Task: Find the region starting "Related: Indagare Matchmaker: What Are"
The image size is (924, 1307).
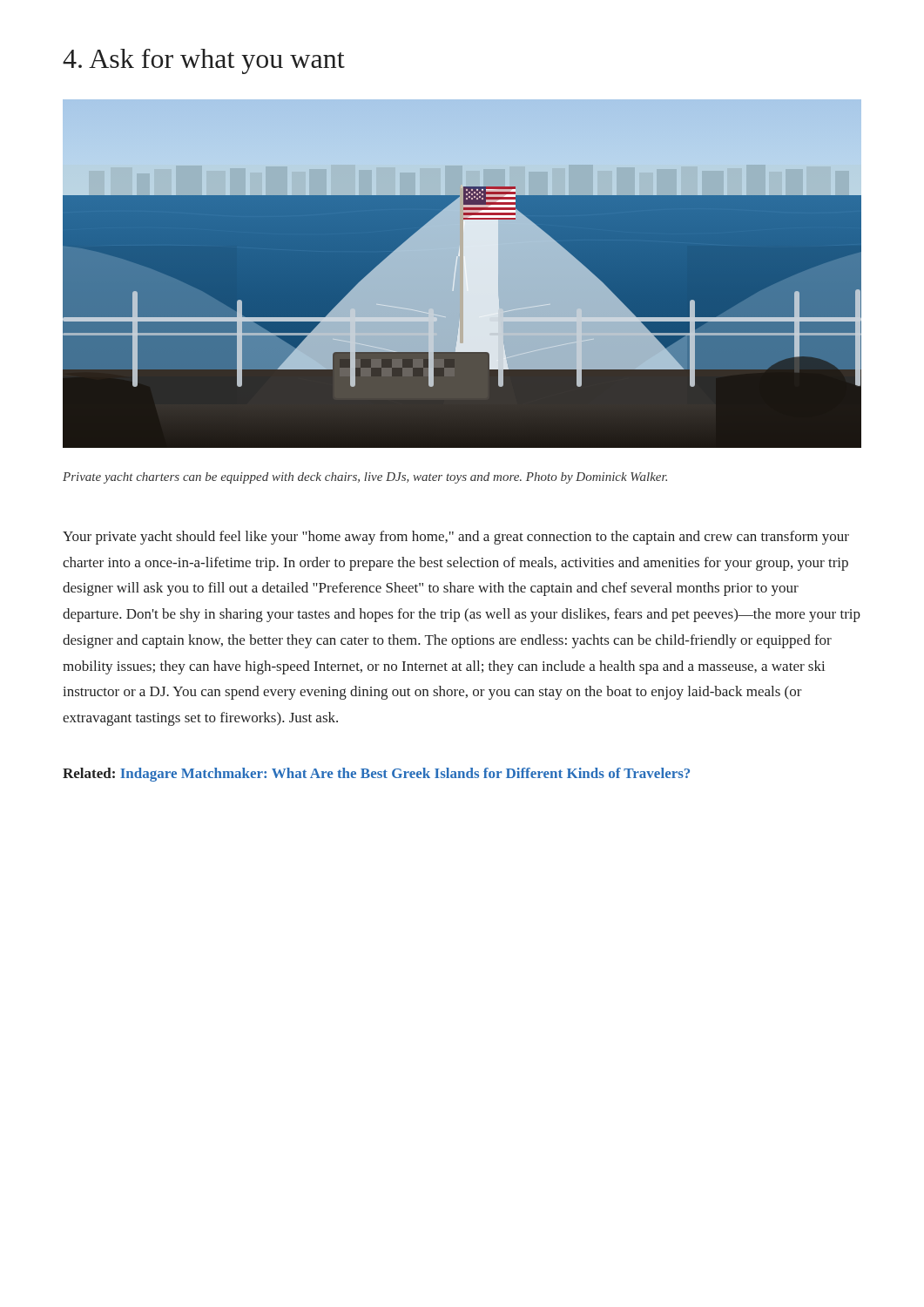Action: tap(377, 773)
